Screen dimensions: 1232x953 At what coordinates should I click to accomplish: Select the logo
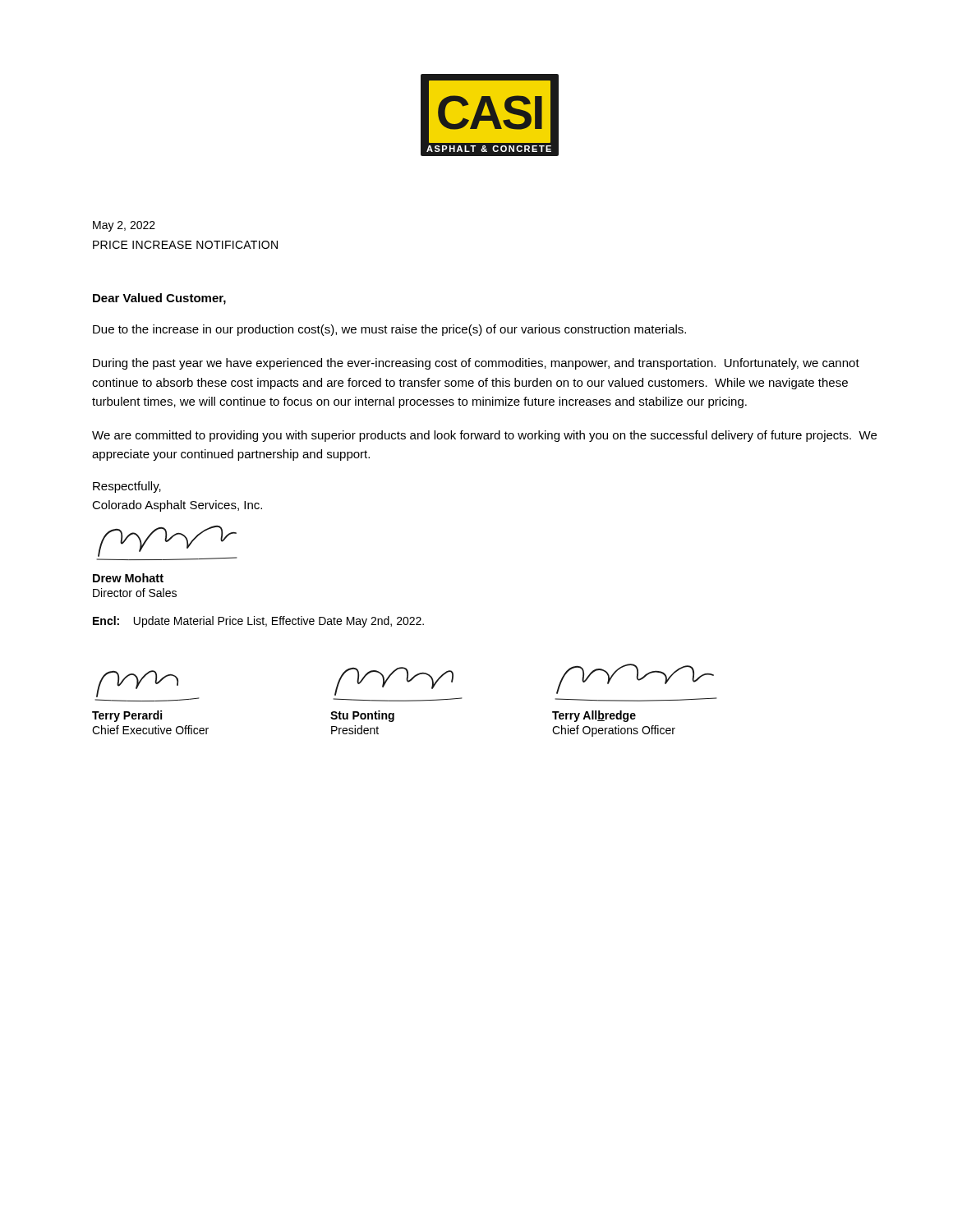click(490, 126)
